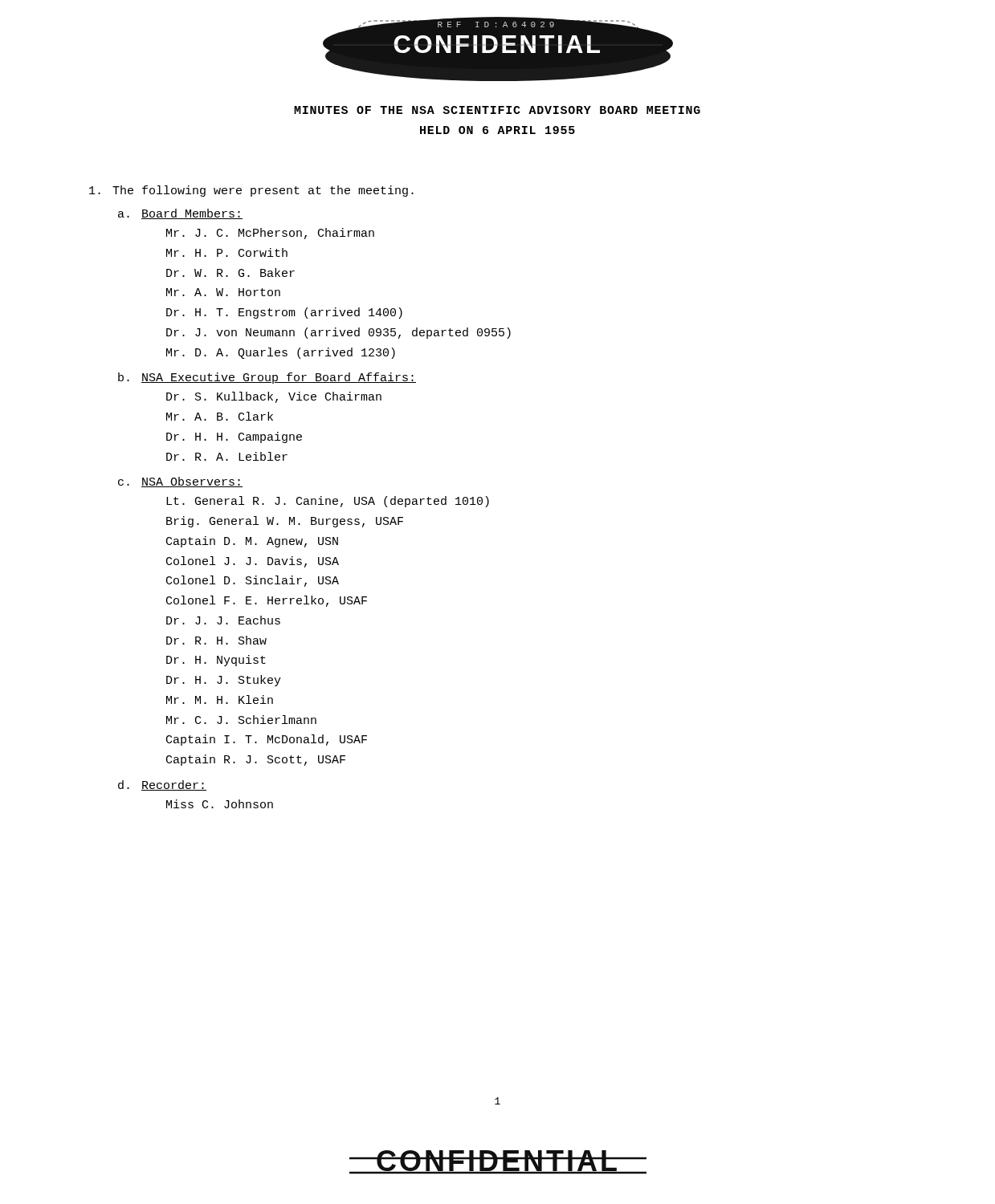Select the text block starting "Lt. General R. J. Canine, USA (departed 1010)"
995x1204 pixels.
328,502
